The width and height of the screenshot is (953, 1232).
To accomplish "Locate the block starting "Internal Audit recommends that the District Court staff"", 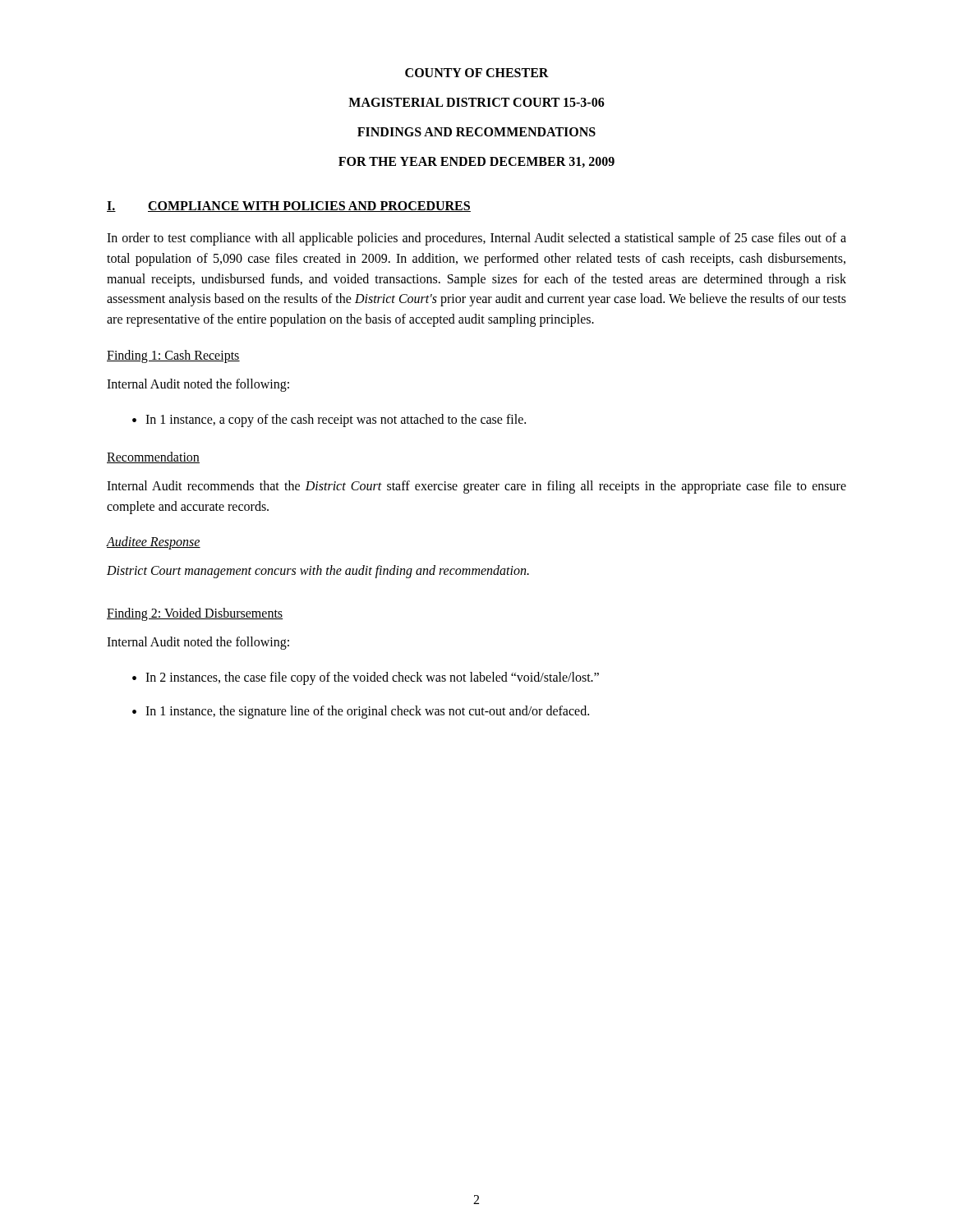I will 476,496.
